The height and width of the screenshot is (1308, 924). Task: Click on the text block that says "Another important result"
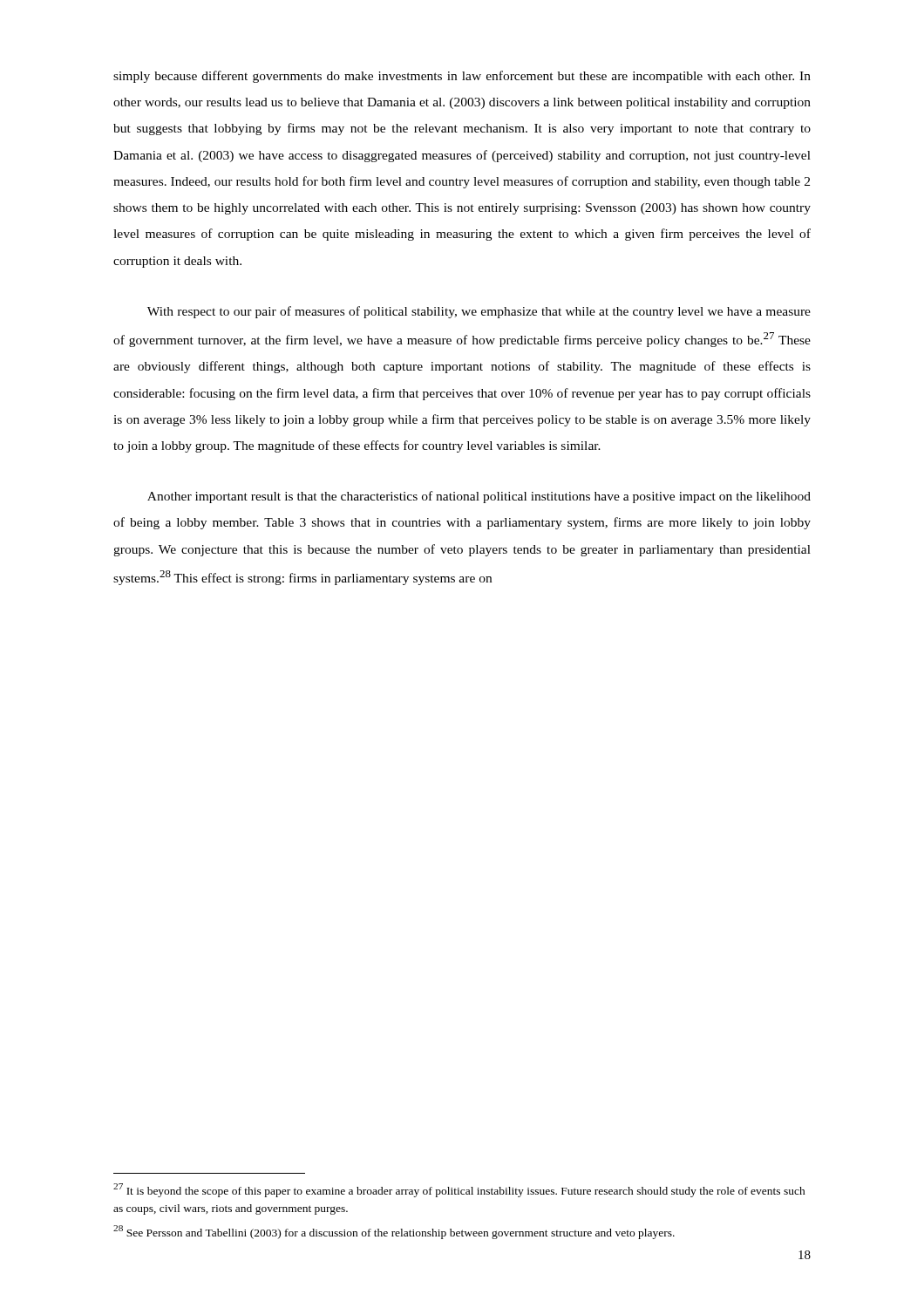click(462, 537)
